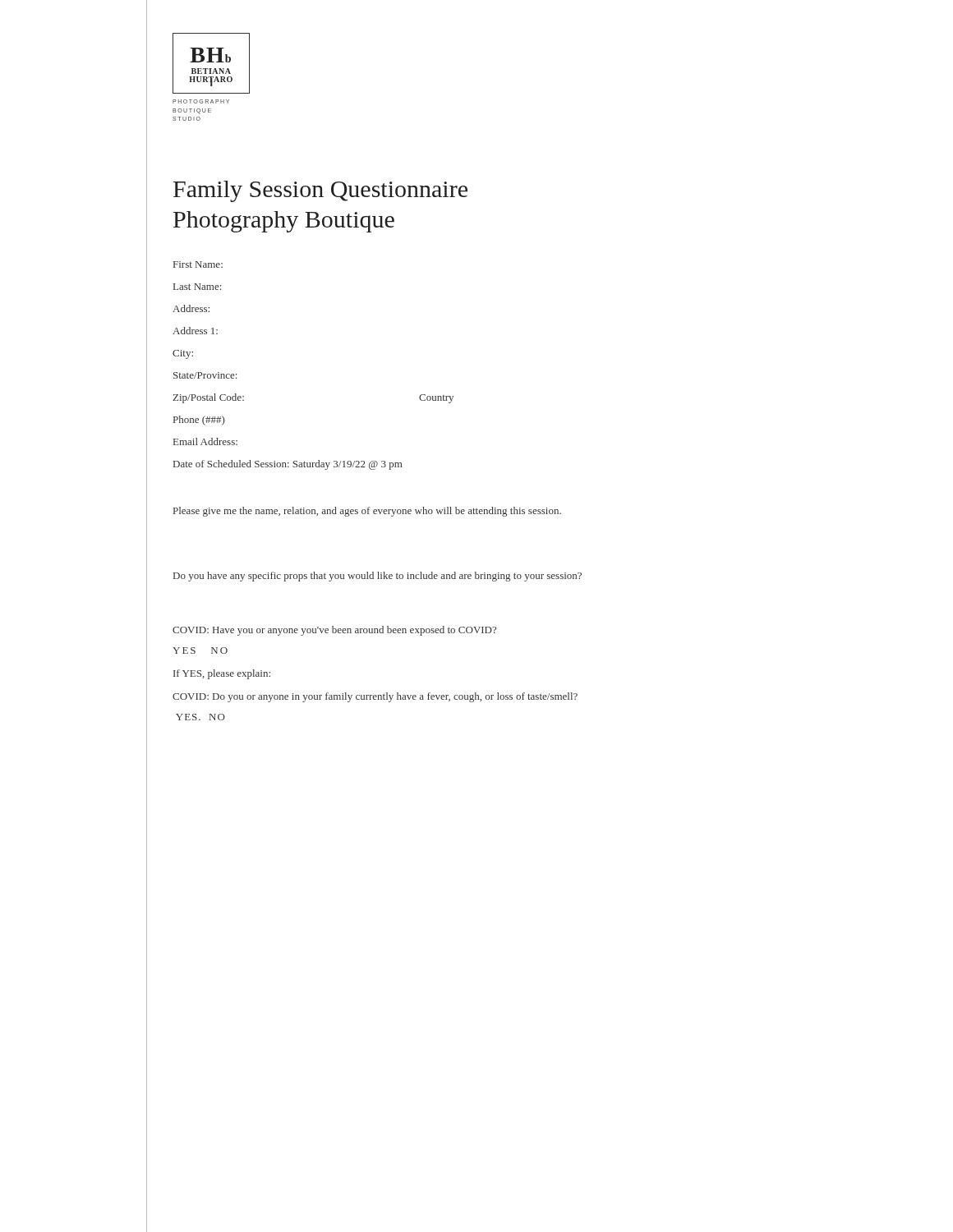Viewport: 953px width, 1232px height.
Task: Select the passage starting "If YES, please explain:"
Action: coord(222,673)
